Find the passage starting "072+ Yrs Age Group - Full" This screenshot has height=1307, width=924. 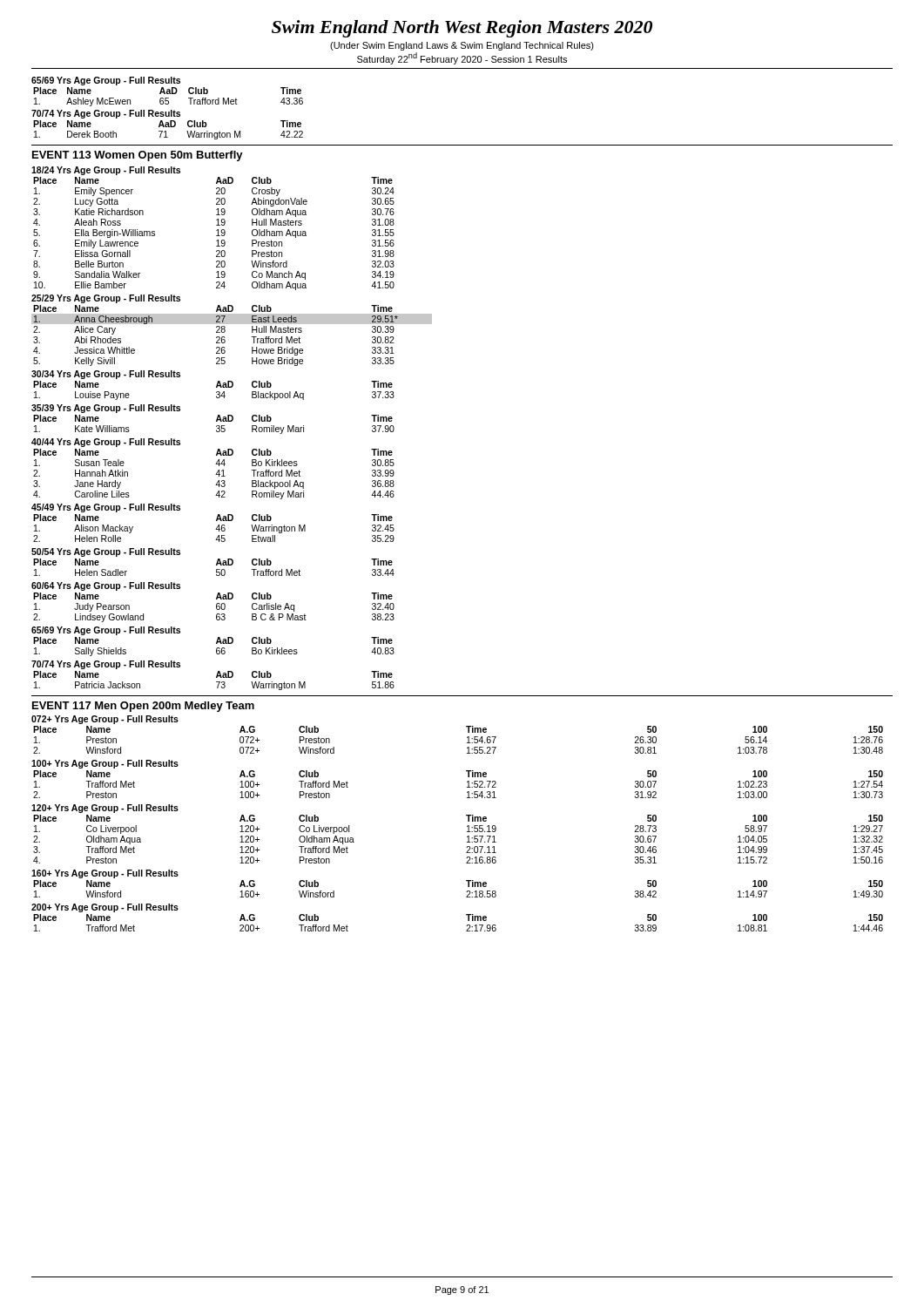(105, 719)
